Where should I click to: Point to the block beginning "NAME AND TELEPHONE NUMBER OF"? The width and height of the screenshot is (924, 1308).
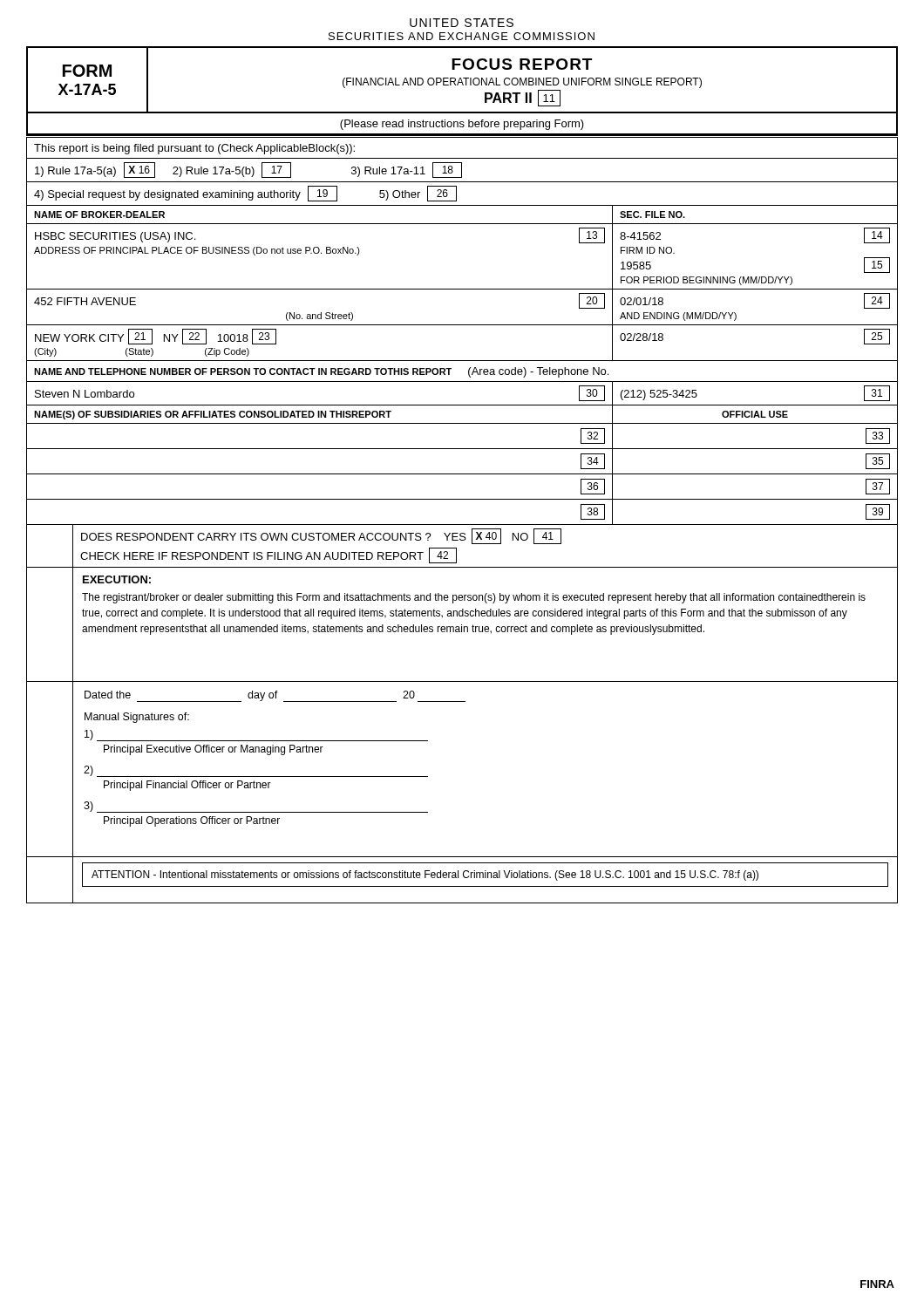pos(322,371)
